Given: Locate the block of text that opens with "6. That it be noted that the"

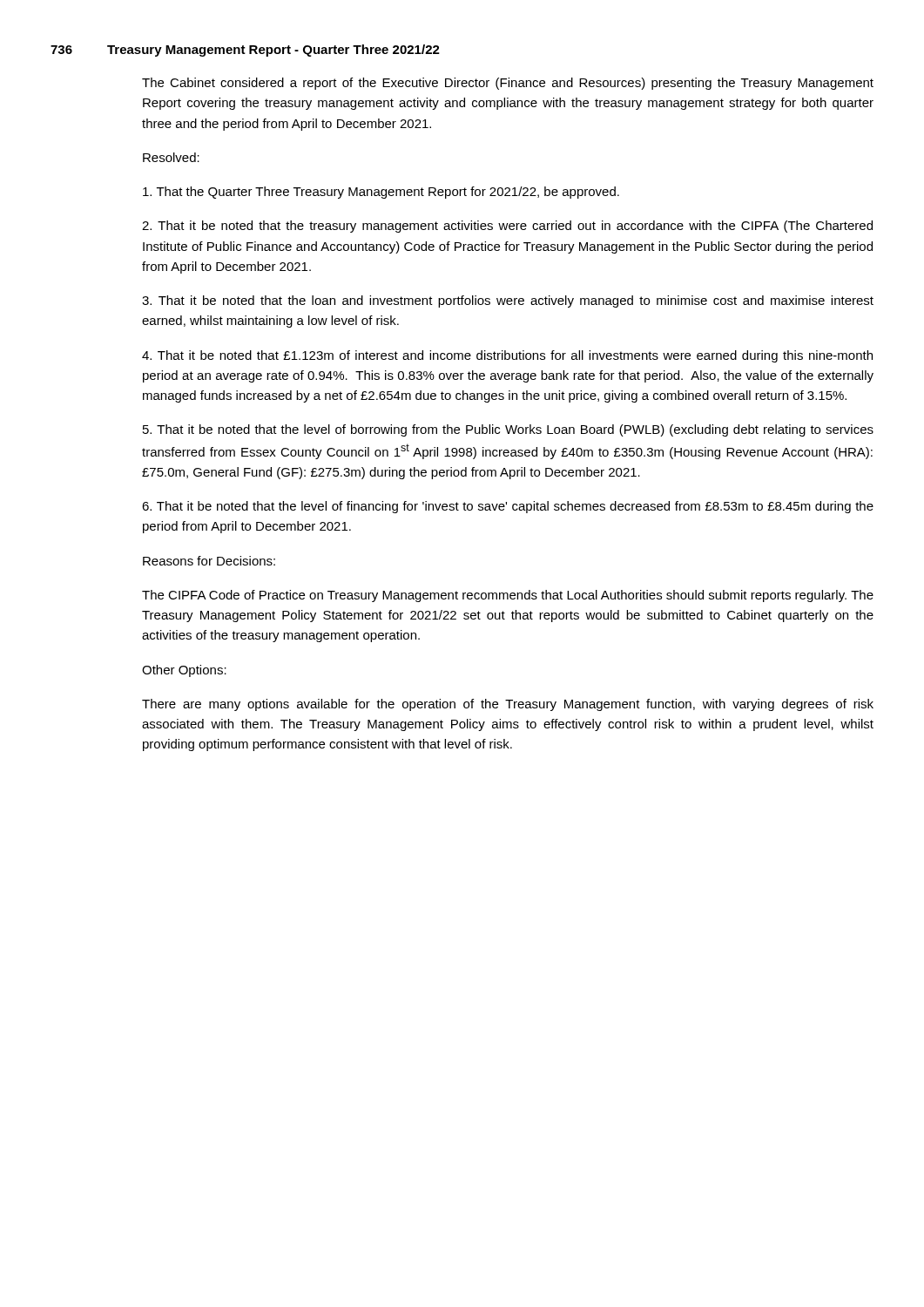Looking at the screenshot, I should pyautogui.click(x=508, y=516).
